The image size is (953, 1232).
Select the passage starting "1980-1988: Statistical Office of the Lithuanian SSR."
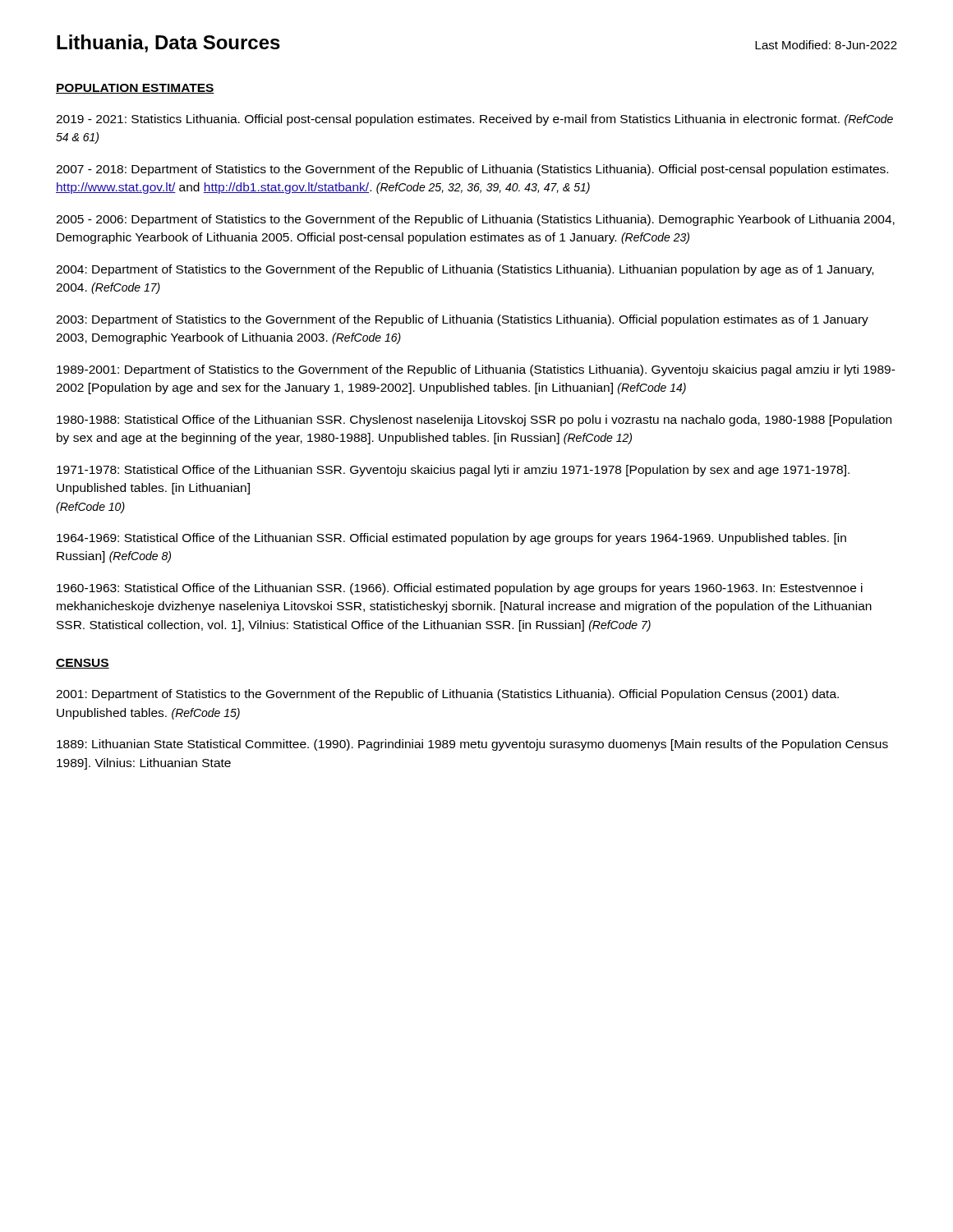coord(474,428)
